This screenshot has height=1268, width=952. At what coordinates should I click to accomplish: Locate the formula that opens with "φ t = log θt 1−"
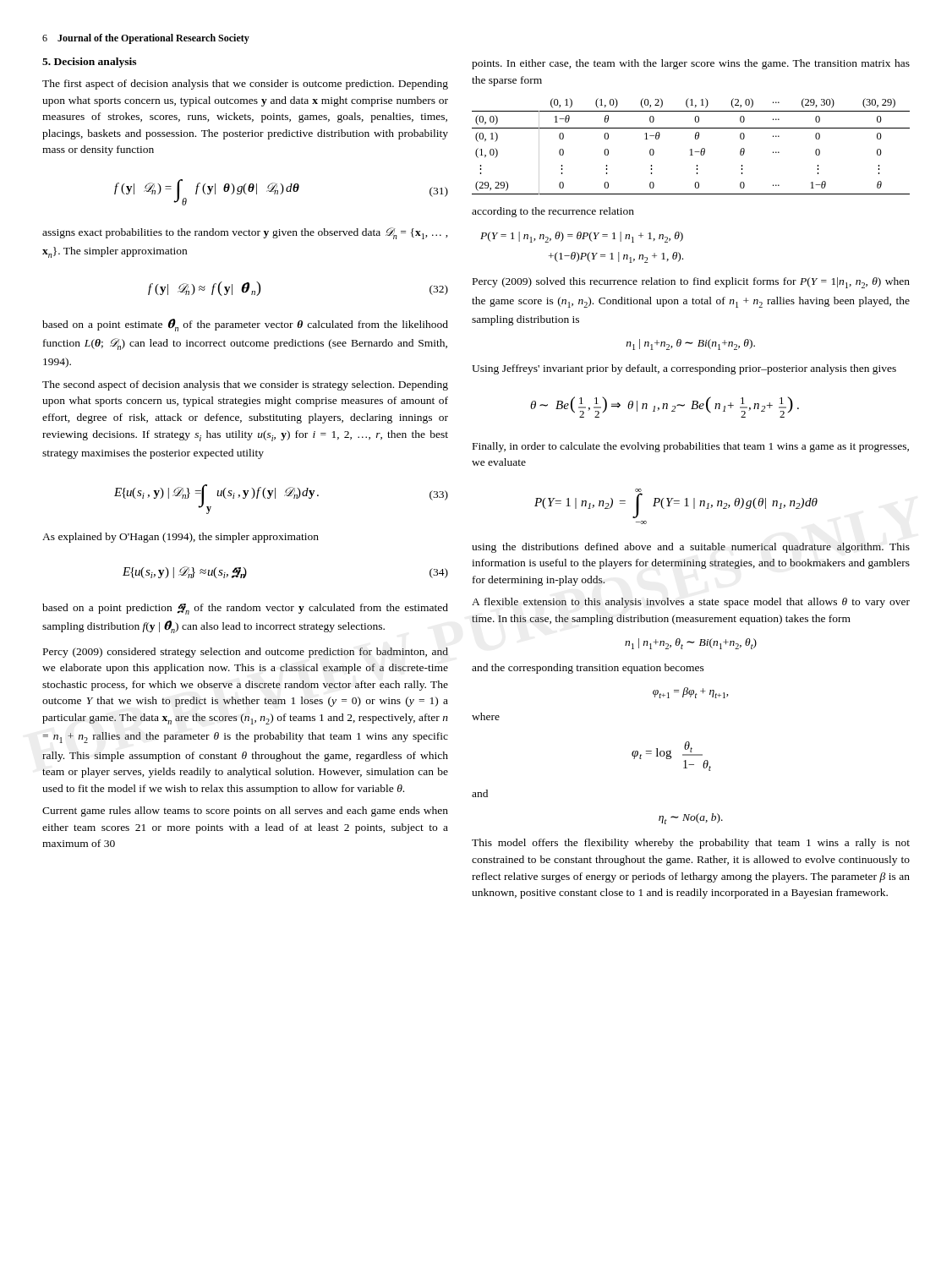[x=691, y=754]
